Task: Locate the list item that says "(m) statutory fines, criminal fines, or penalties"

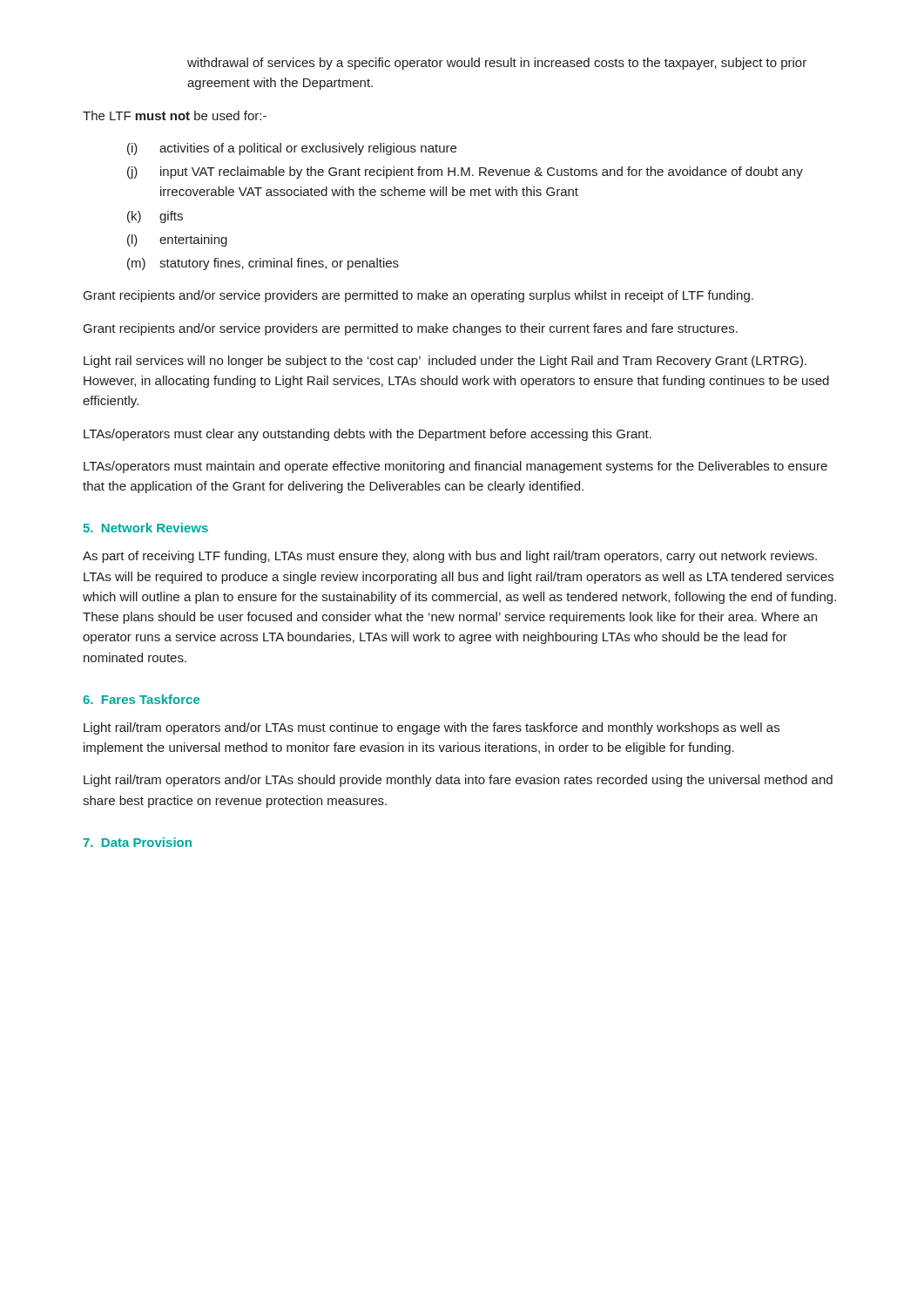Action: click(x=263, y=264)
